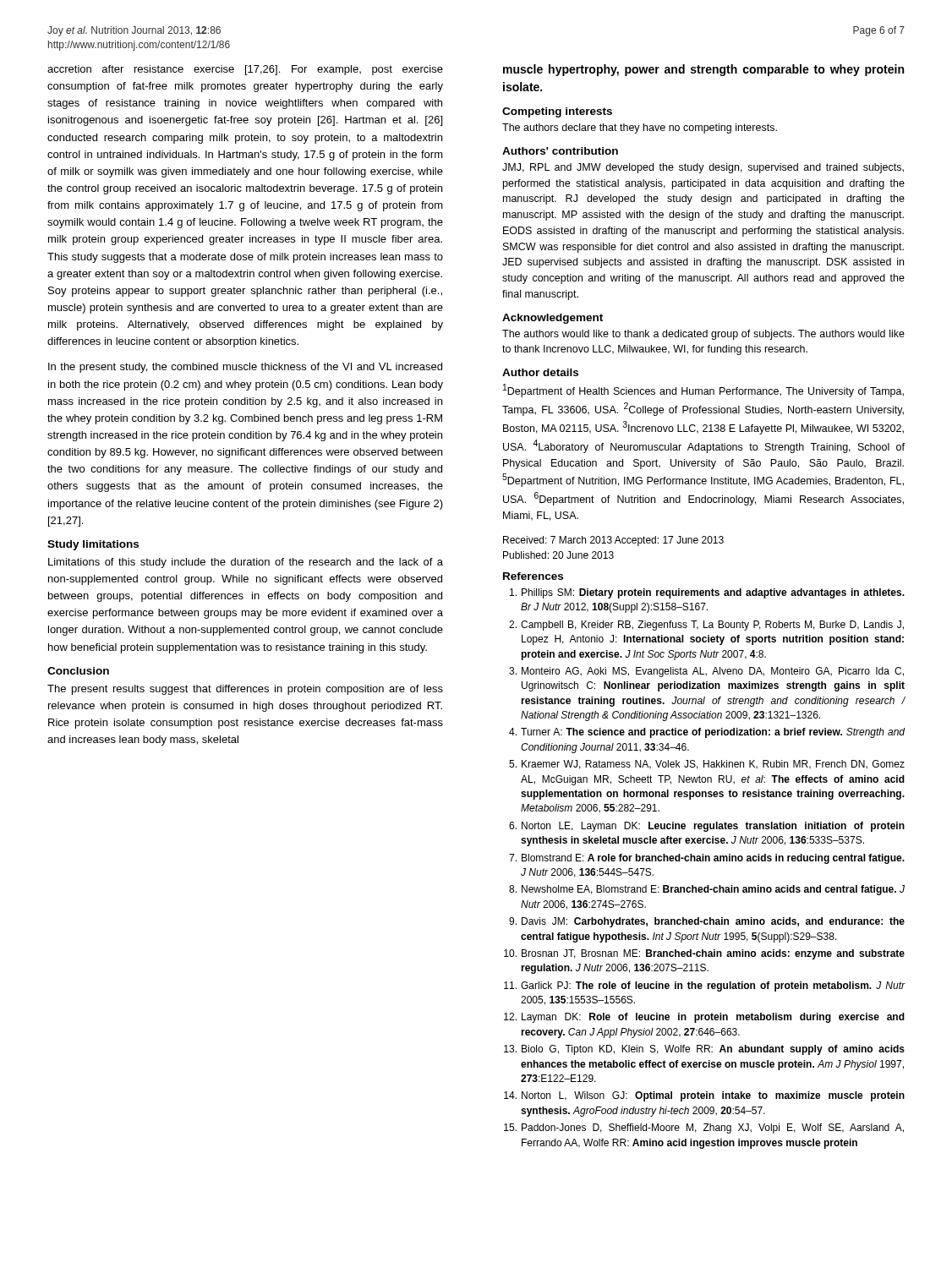
Task: Find "Study limitations" on this page
Action: point(93,544)
